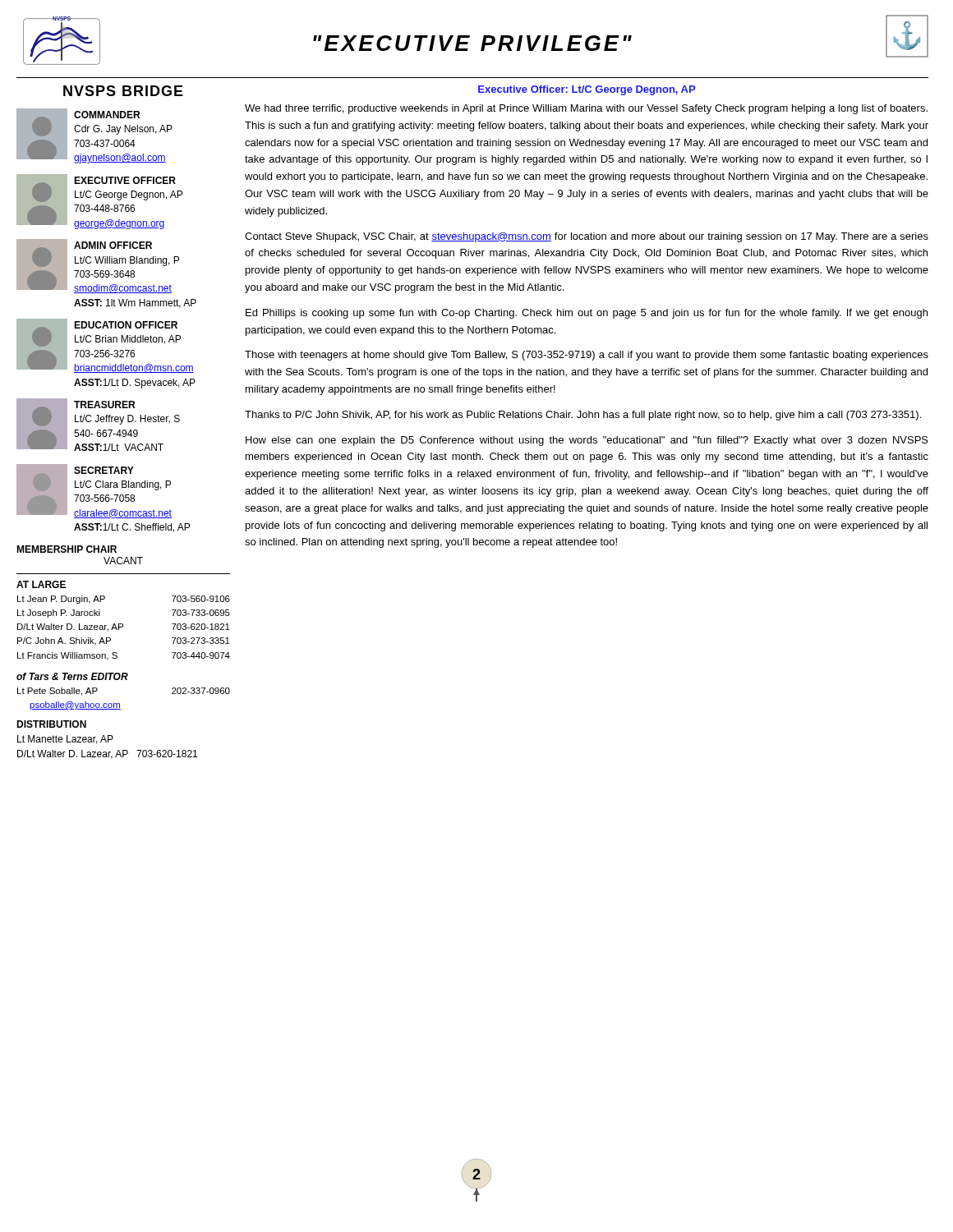Locate the text ""EXECUTIVE PRIVILEGE""
Screen dimensions: 1232x953
472,43
